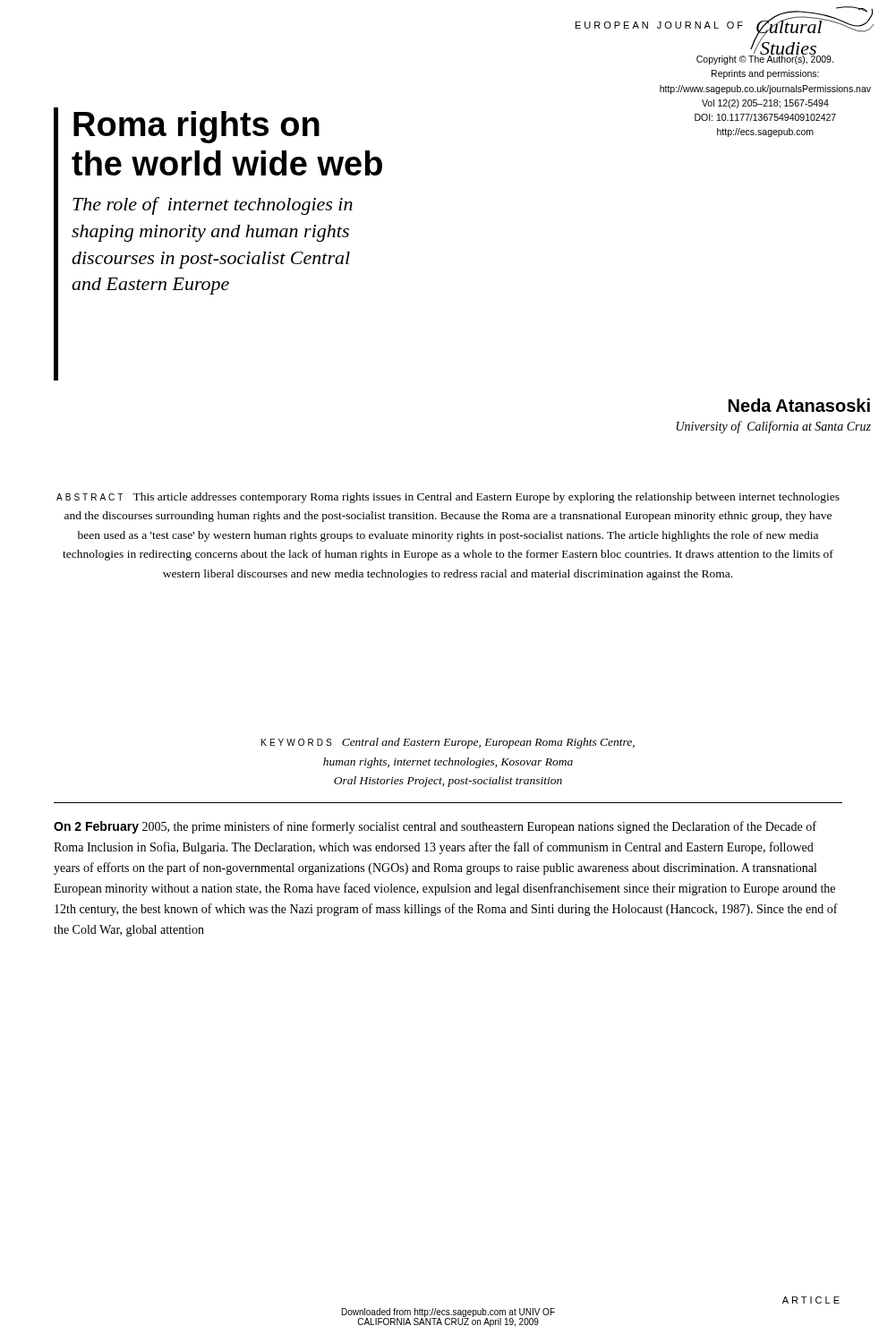Select the block starting "Neda Atanasoski University of California at"
The width and height of the screenshot is (896, 1343).
point(799,405)
